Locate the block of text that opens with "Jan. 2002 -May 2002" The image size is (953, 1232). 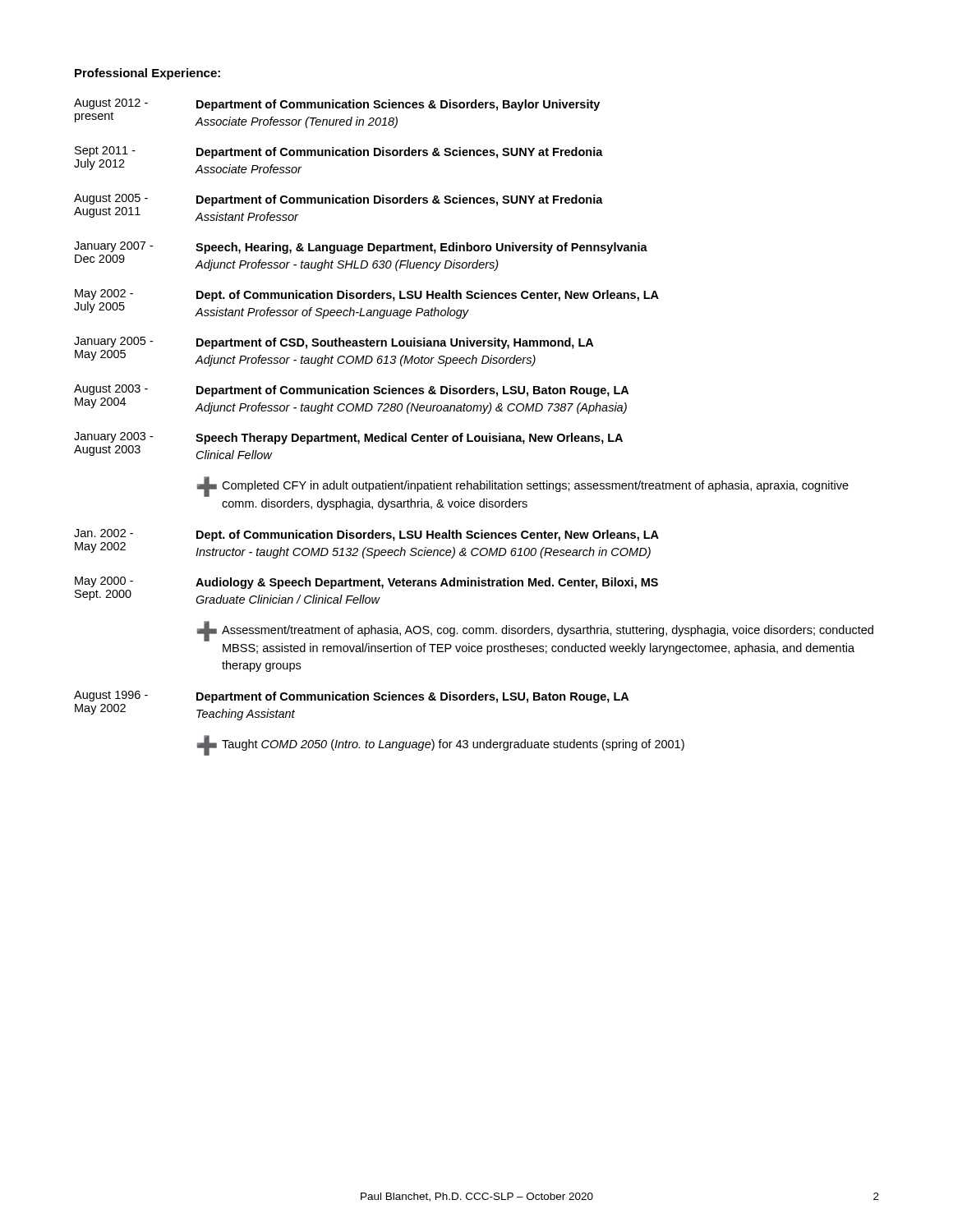tap(476, 544)
